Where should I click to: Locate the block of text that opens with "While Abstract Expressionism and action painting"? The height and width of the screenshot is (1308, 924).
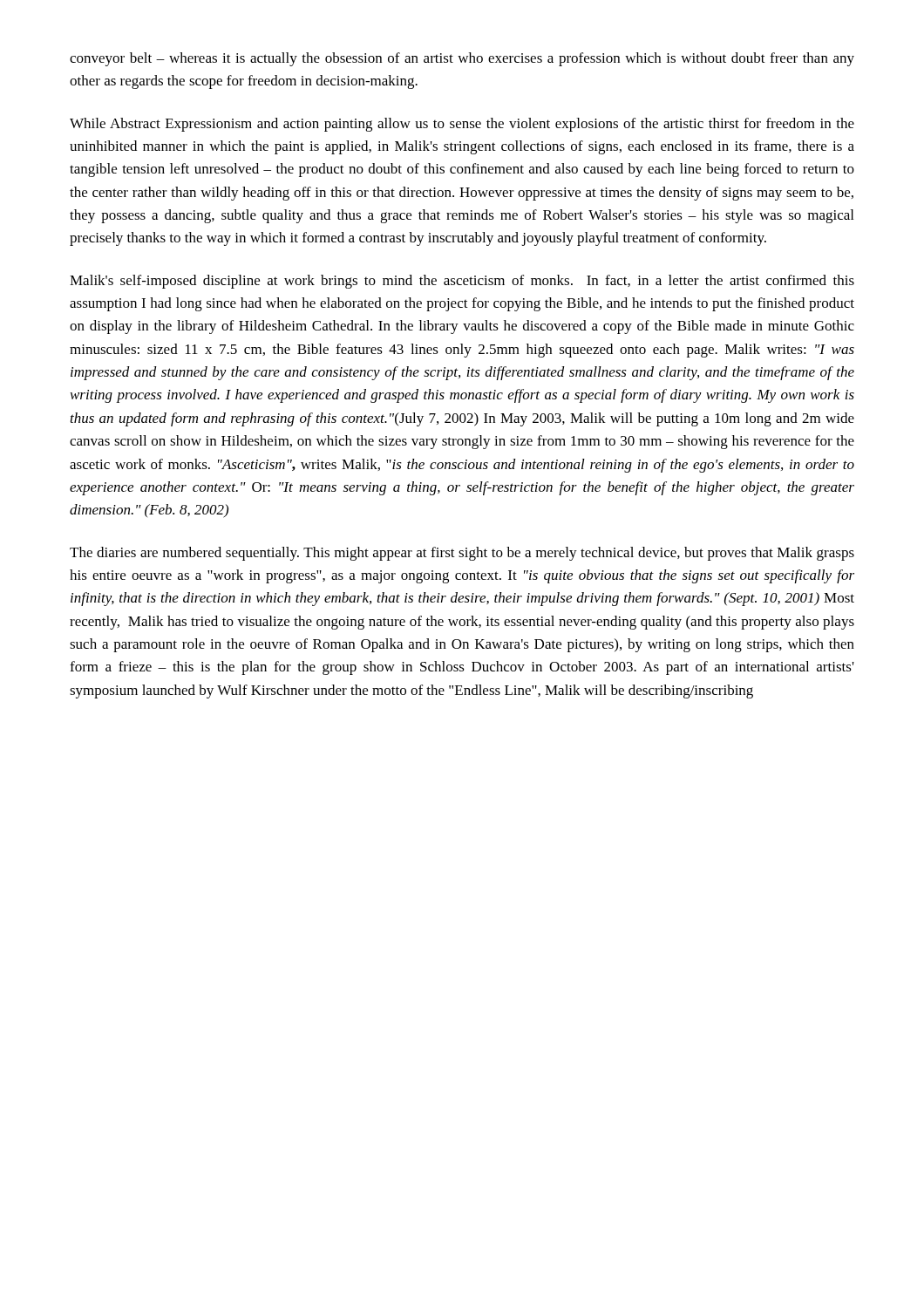click(462, 181)
